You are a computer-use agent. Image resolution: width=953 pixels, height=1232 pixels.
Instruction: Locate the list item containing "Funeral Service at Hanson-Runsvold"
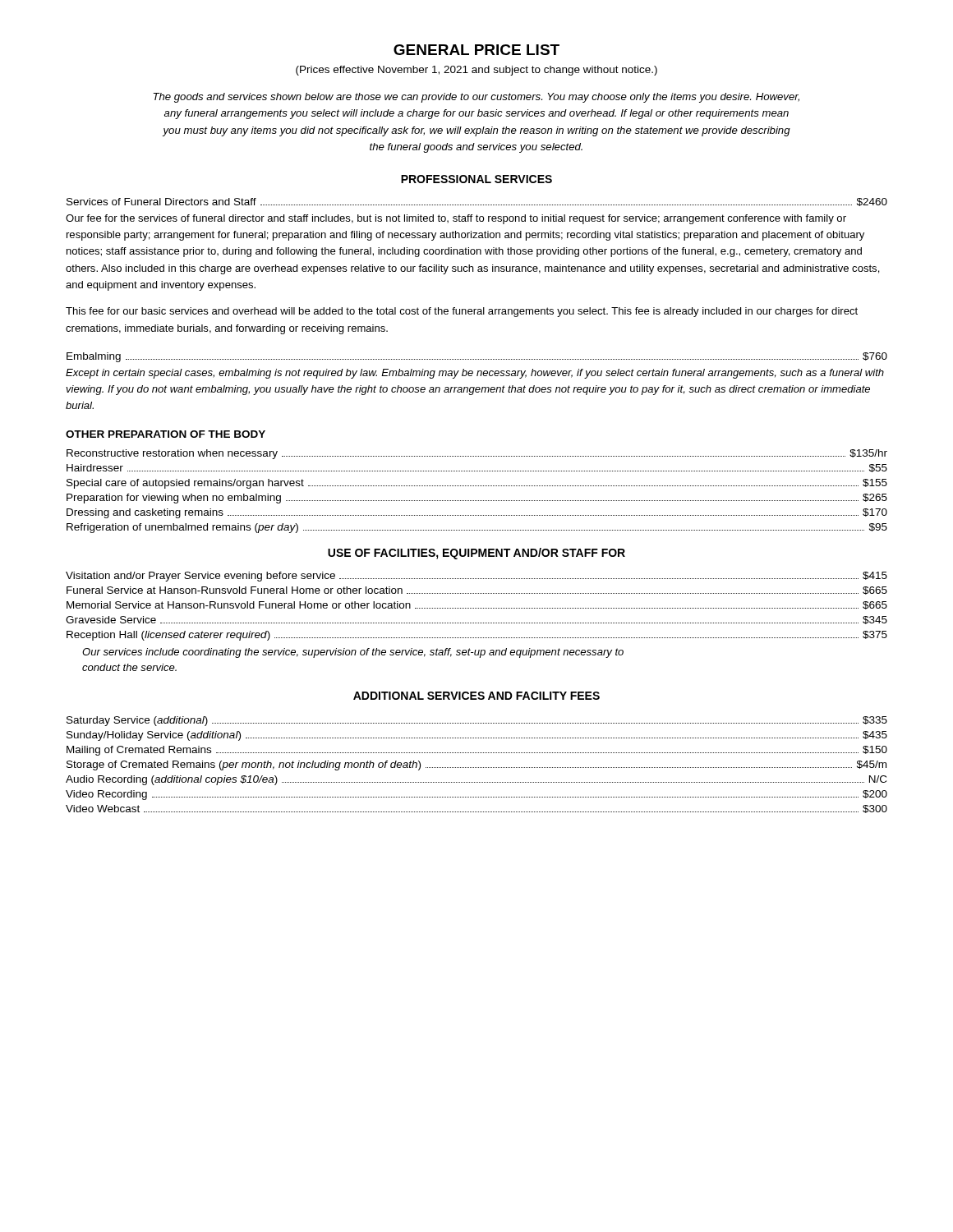pos(476,590)
